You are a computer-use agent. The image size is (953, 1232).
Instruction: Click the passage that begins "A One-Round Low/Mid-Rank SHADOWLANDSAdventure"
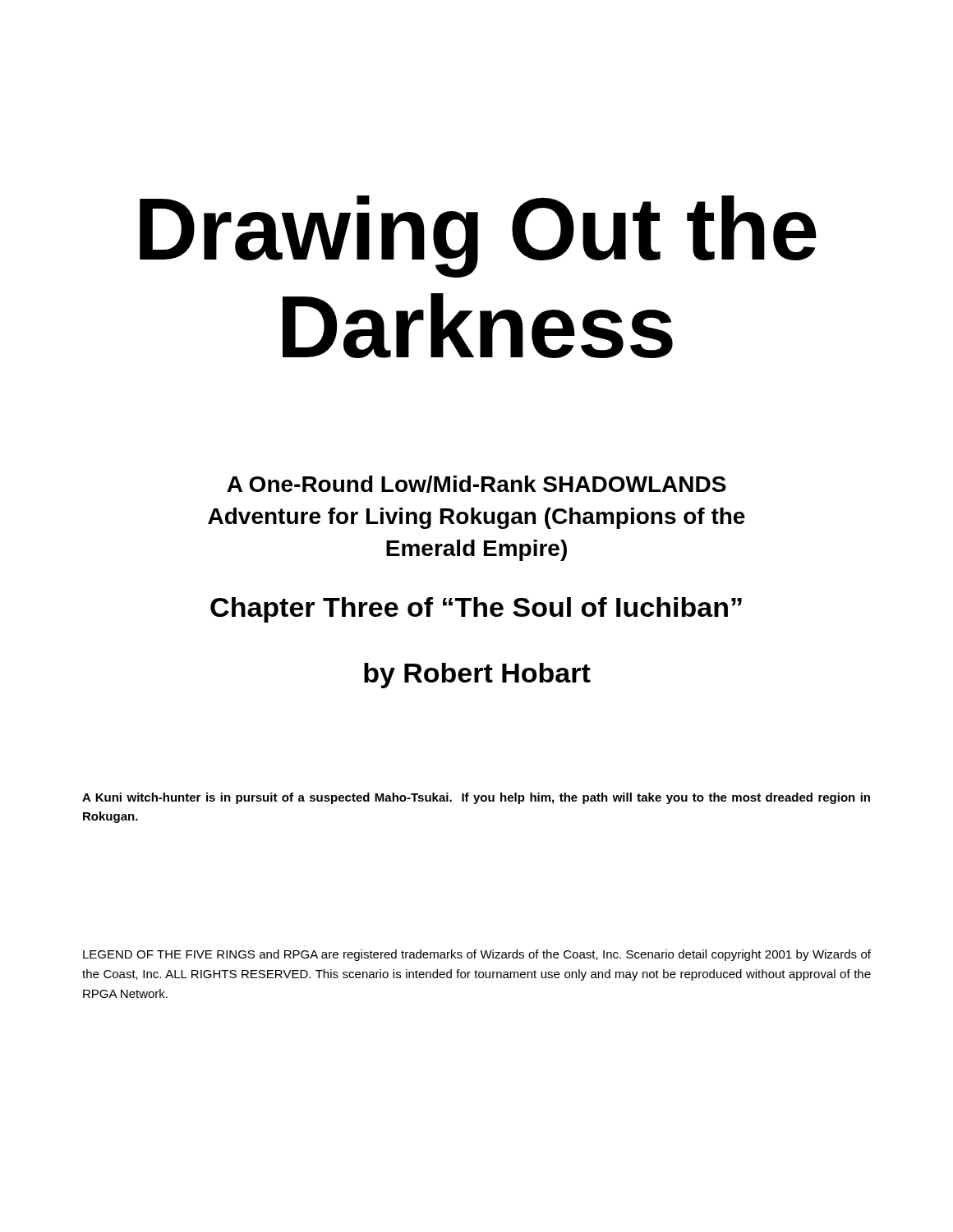pyautogui.click(x=476, y=516)
